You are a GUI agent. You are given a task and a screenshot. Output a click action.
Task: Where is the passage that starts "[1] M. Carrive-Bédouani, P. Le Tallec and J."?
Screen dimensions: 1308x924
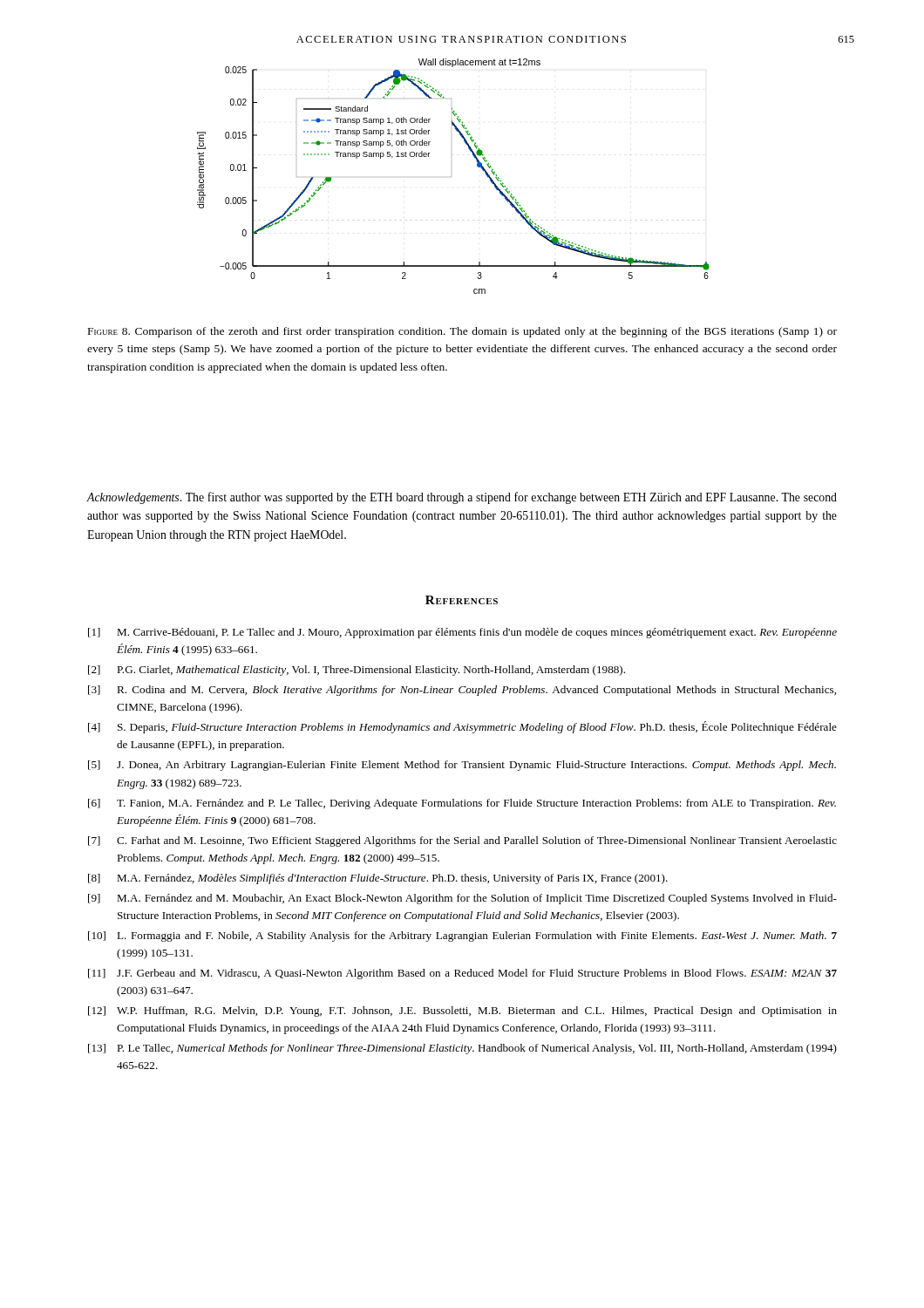pyautogui.click(x=462, y=641)
